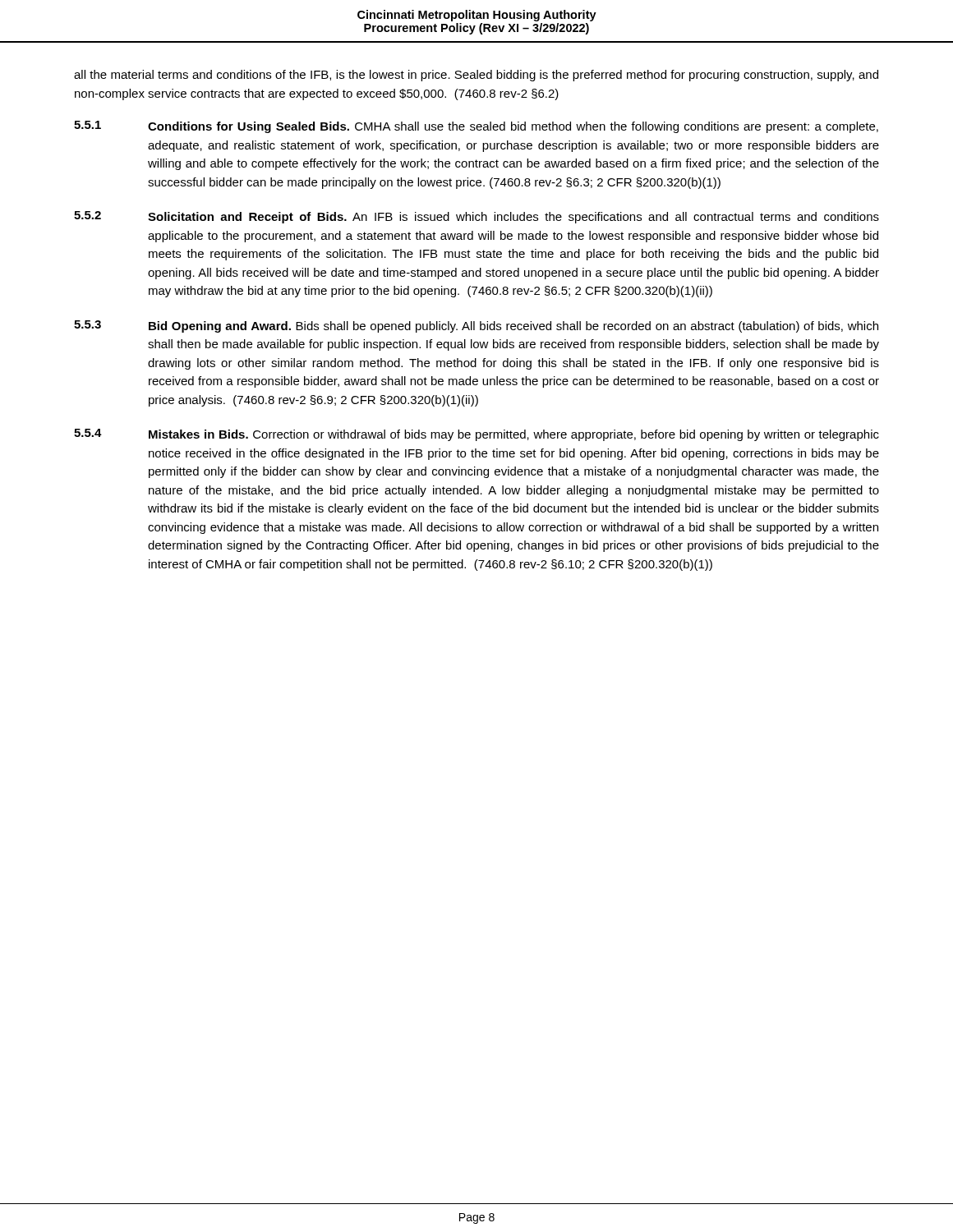The height and width of the screenshot is (1232, 953).
Task: Locate the list item that says "5.5.4 Mistakes in Bids. Correction or withdrawal of"
Action: [476, 499]
